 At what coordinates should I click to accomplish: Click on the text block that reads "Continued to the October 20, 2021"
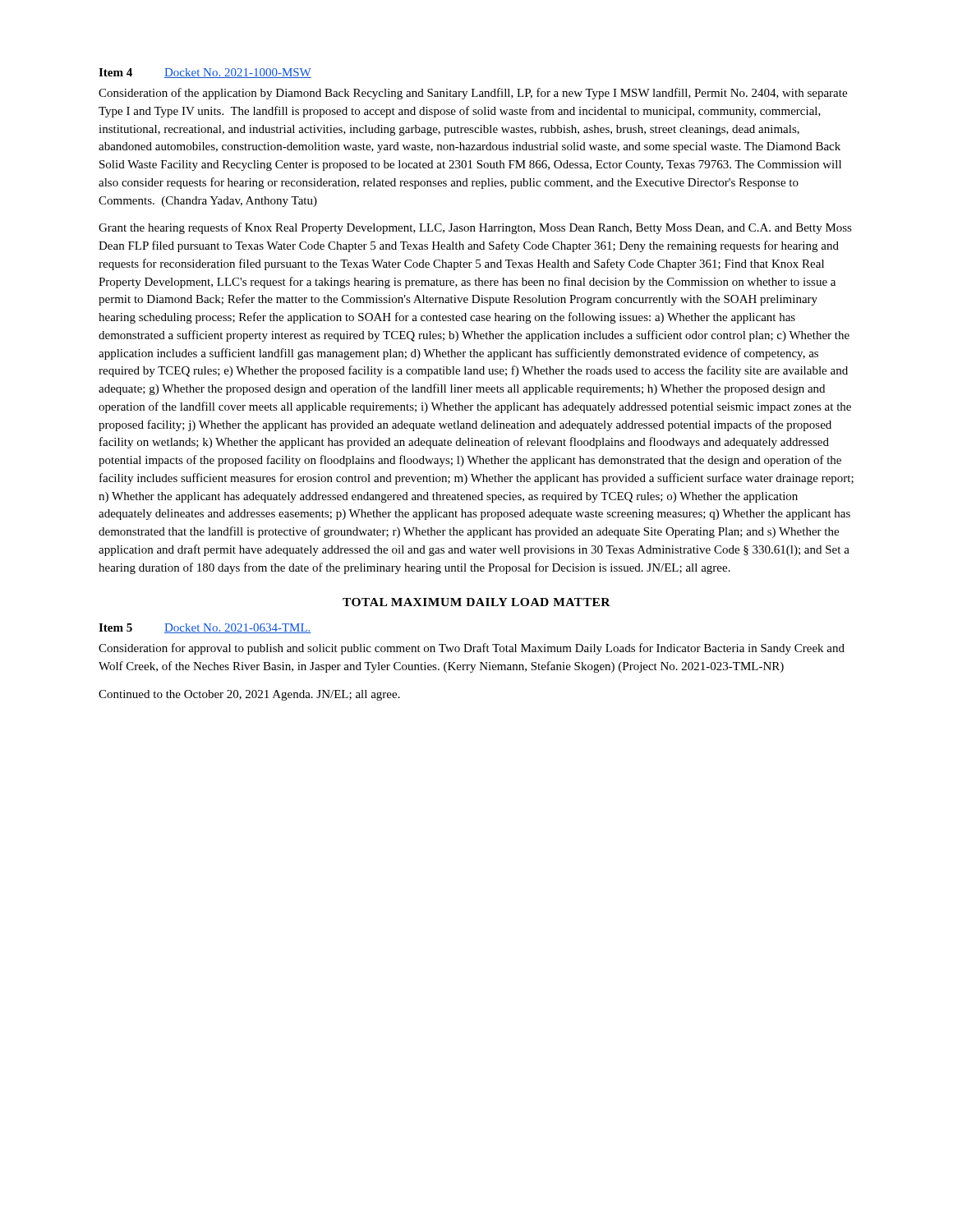pyautogui.click(x=249, y=695)
